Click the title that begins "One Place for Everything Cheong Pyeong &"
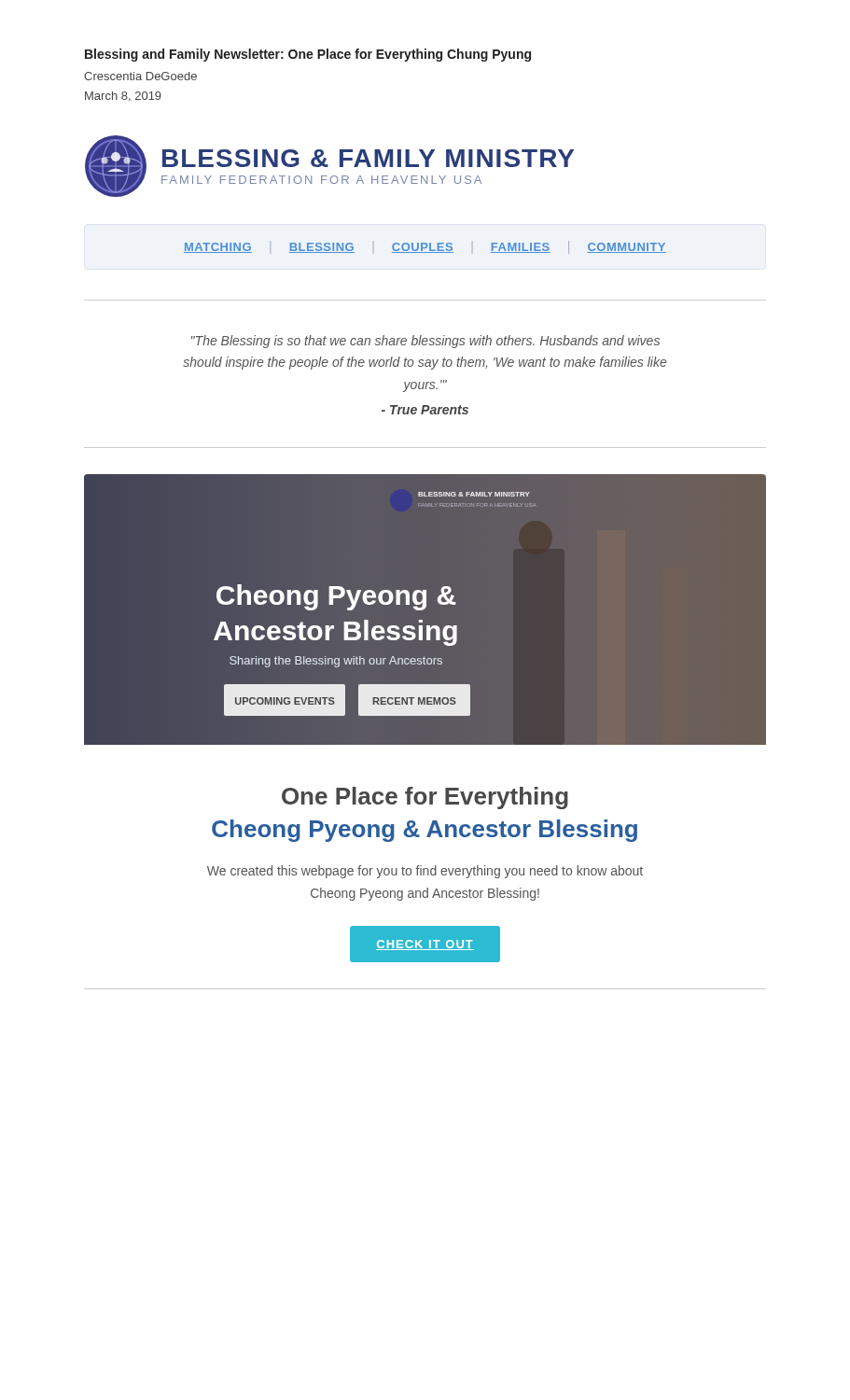 coord(425,813)
